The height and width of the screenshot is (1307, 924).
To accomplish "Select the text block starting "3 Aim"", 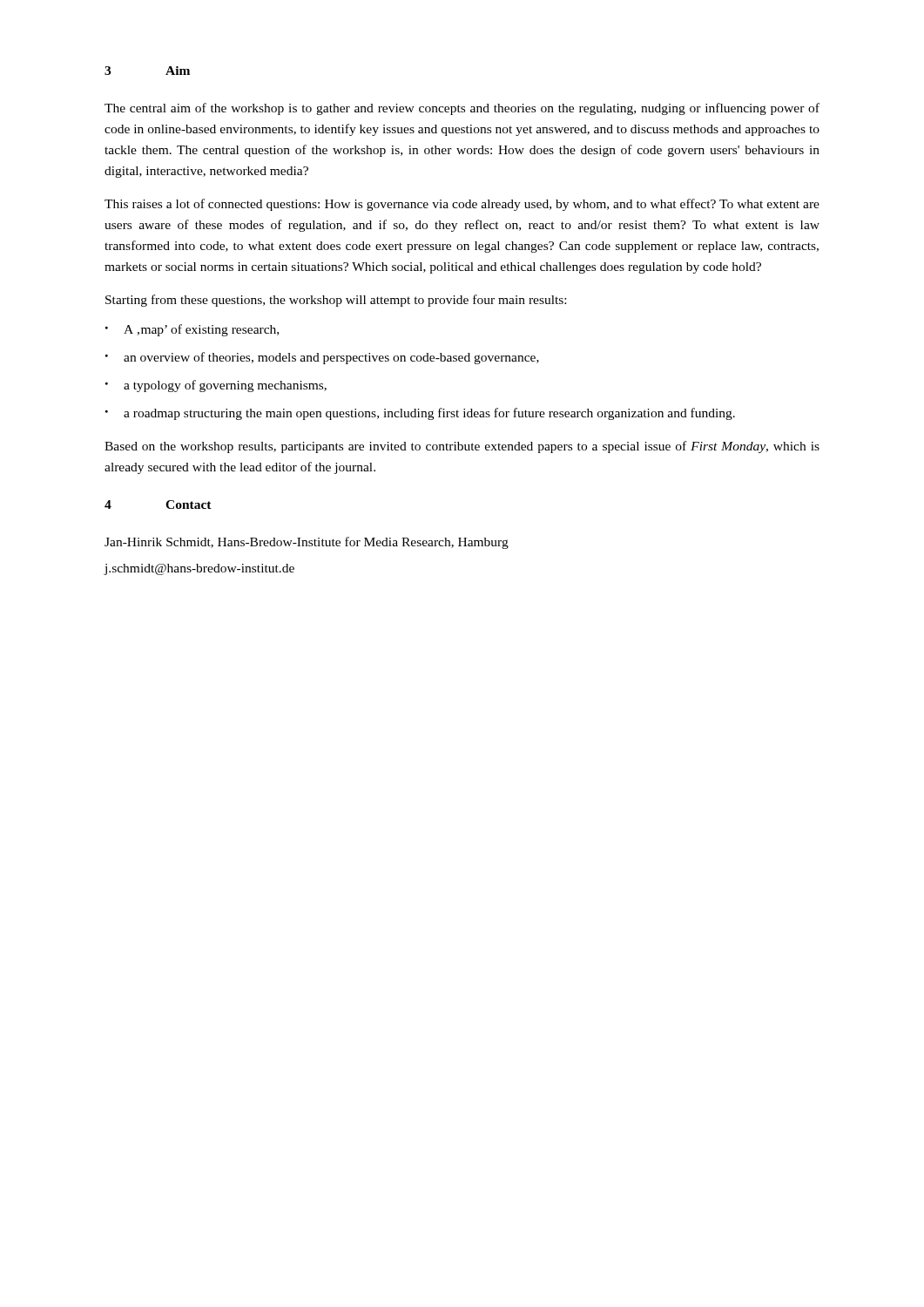I will coord(108,70).
